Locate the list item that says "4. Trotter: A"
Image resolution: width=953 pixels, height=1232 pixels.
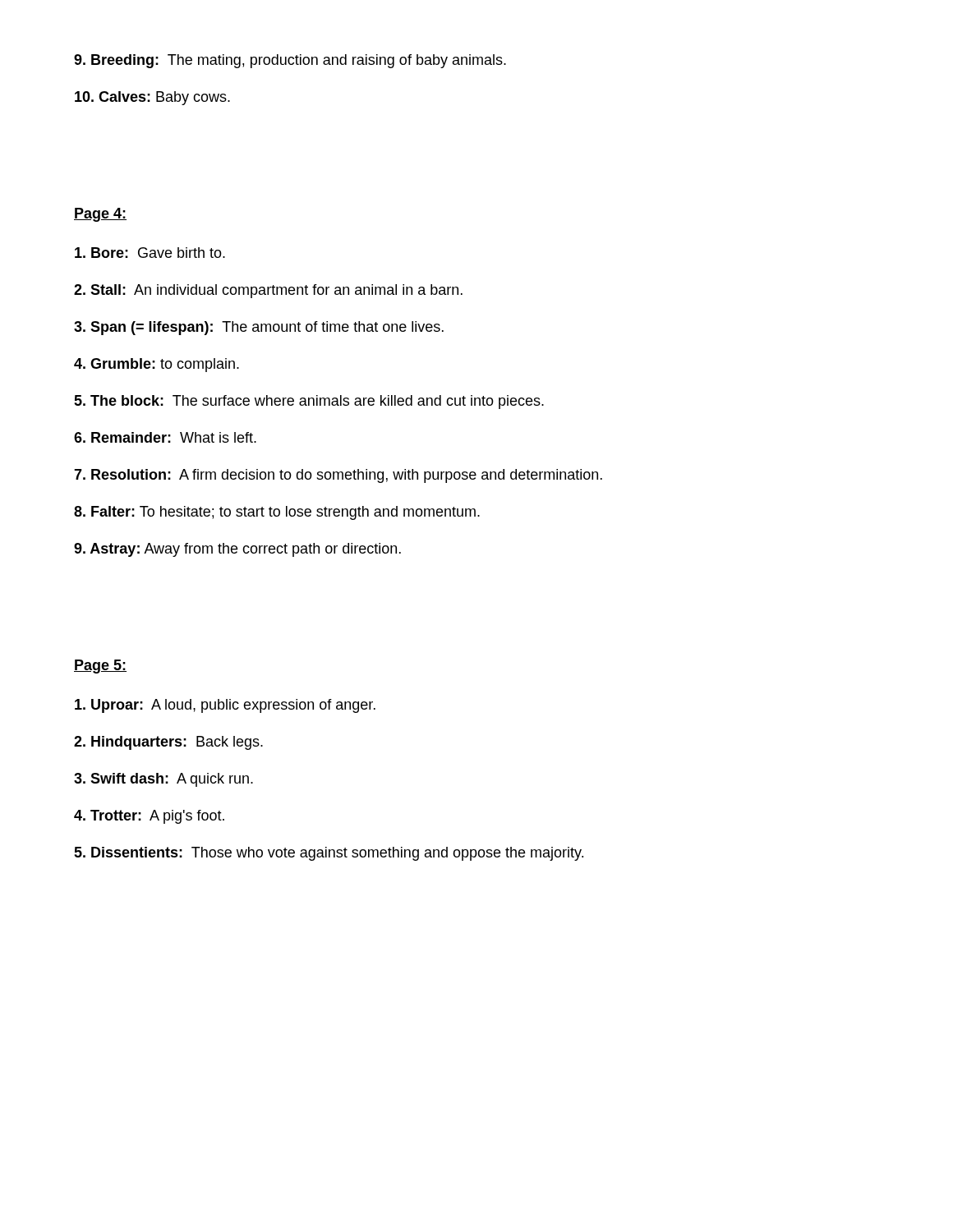150,816
